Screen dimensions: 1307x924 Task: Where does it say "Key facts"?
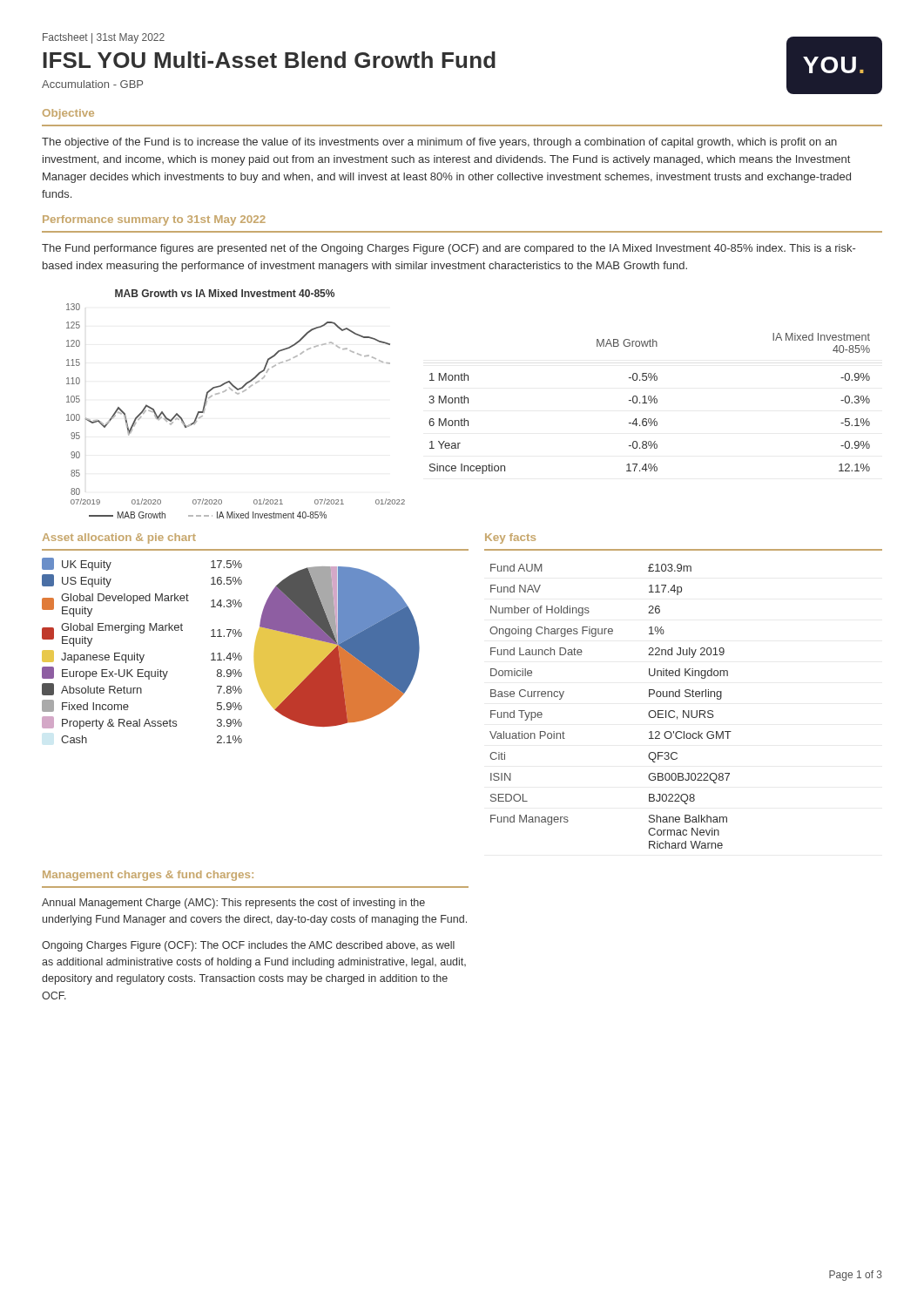pyautogui.click(x=683, y=541)
